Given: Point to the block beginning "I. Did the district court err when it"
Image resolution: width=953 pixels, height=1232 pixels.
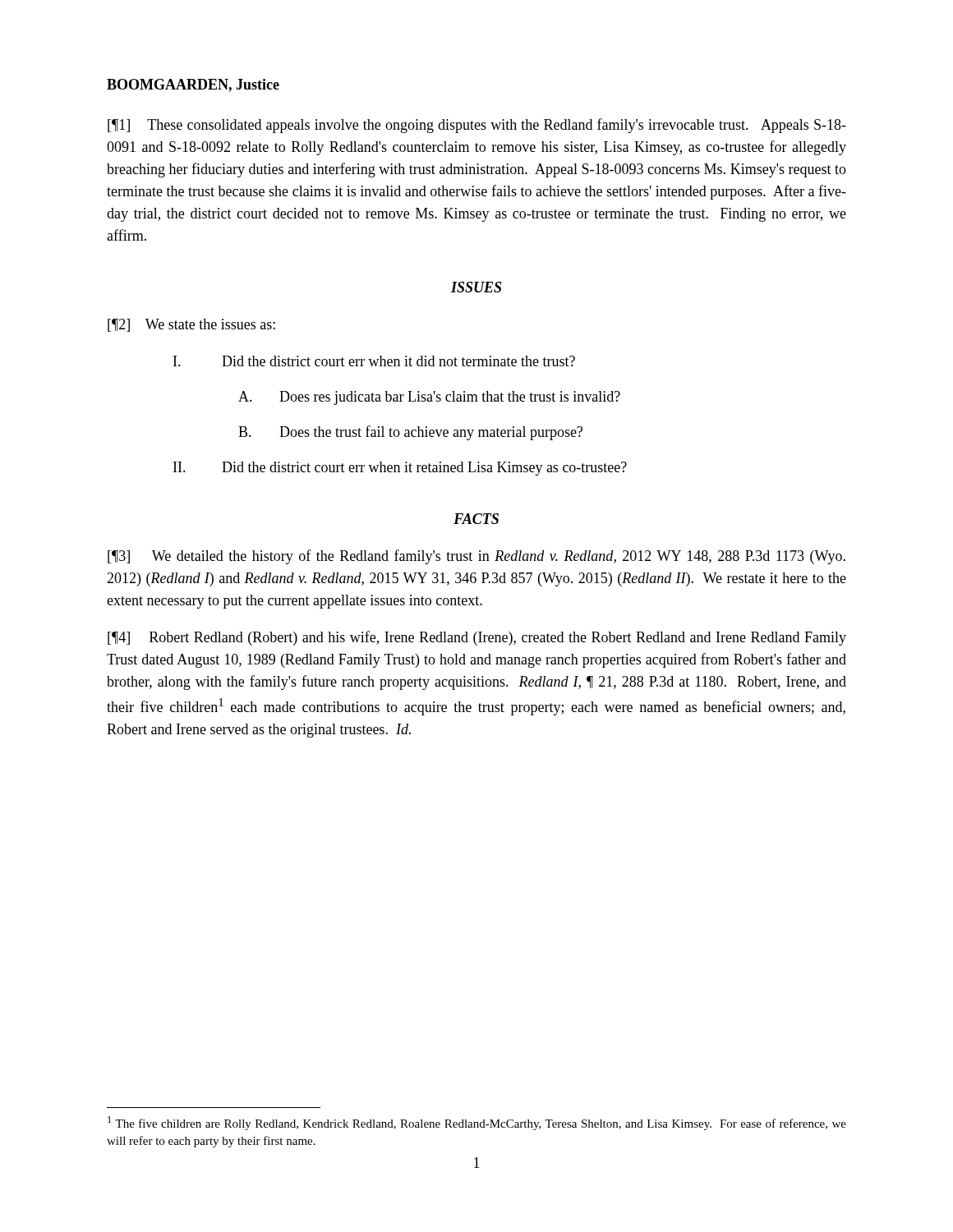Looking at the screenshot, I should click(x=509, y=397).
